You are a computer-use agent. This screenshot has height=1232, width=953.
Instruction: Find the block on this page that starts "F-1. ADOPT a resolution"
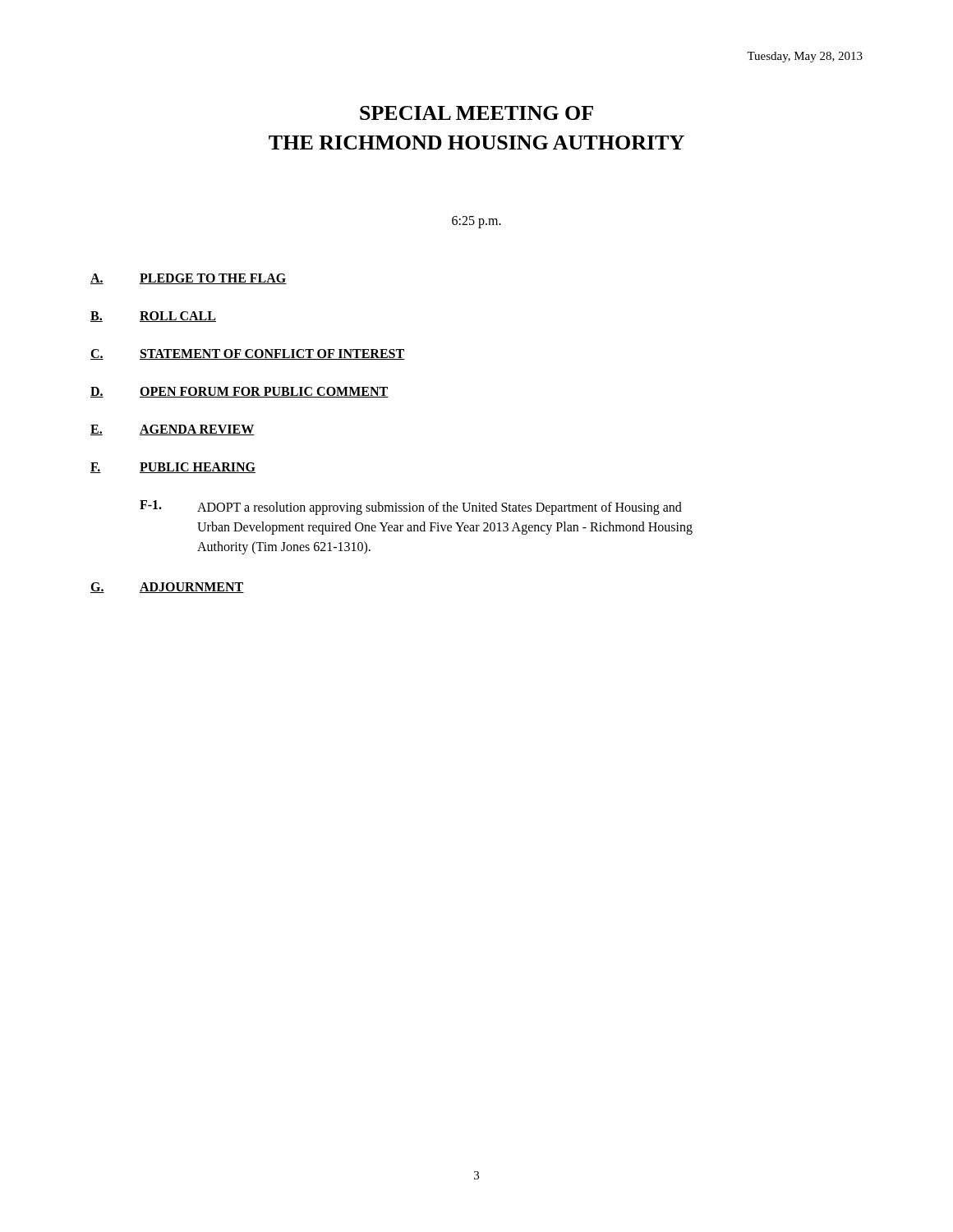(423, 527)
